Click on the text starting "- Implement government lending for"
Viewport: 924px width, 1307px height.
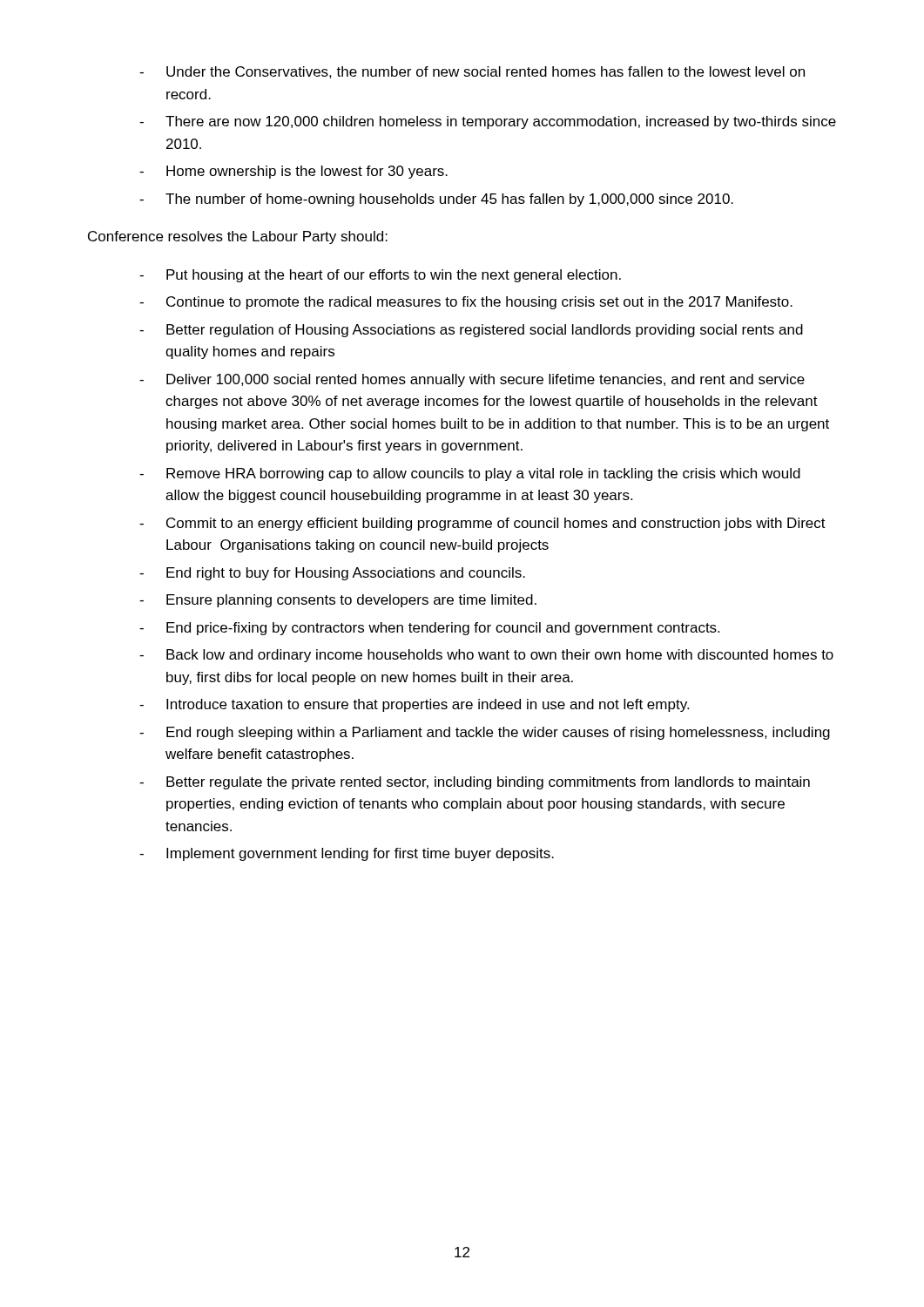[x=488, y=854]
